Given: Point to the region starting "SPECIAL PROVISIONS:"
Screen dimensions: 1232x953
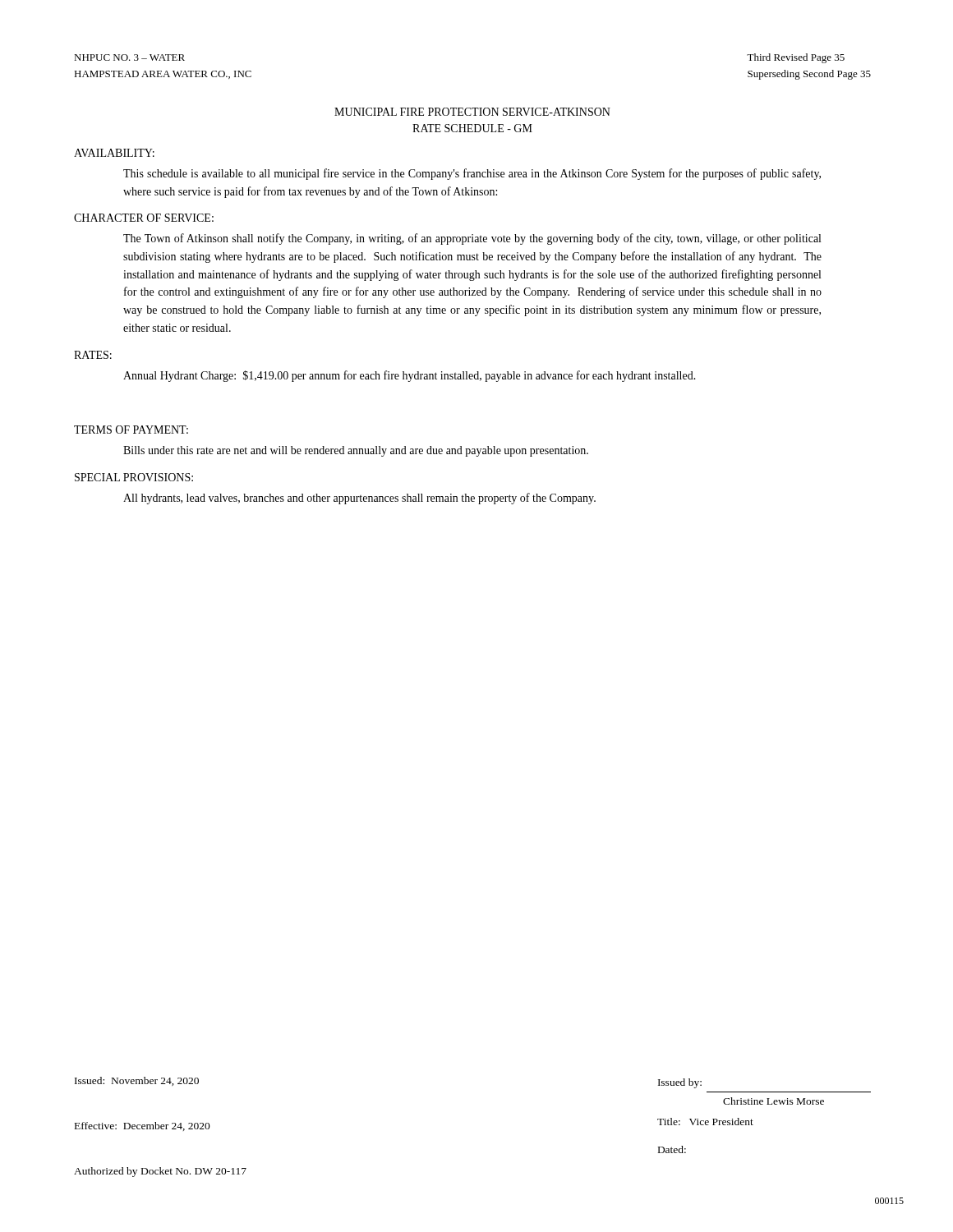Looking at the screenshot, I should tap(134, 478).
